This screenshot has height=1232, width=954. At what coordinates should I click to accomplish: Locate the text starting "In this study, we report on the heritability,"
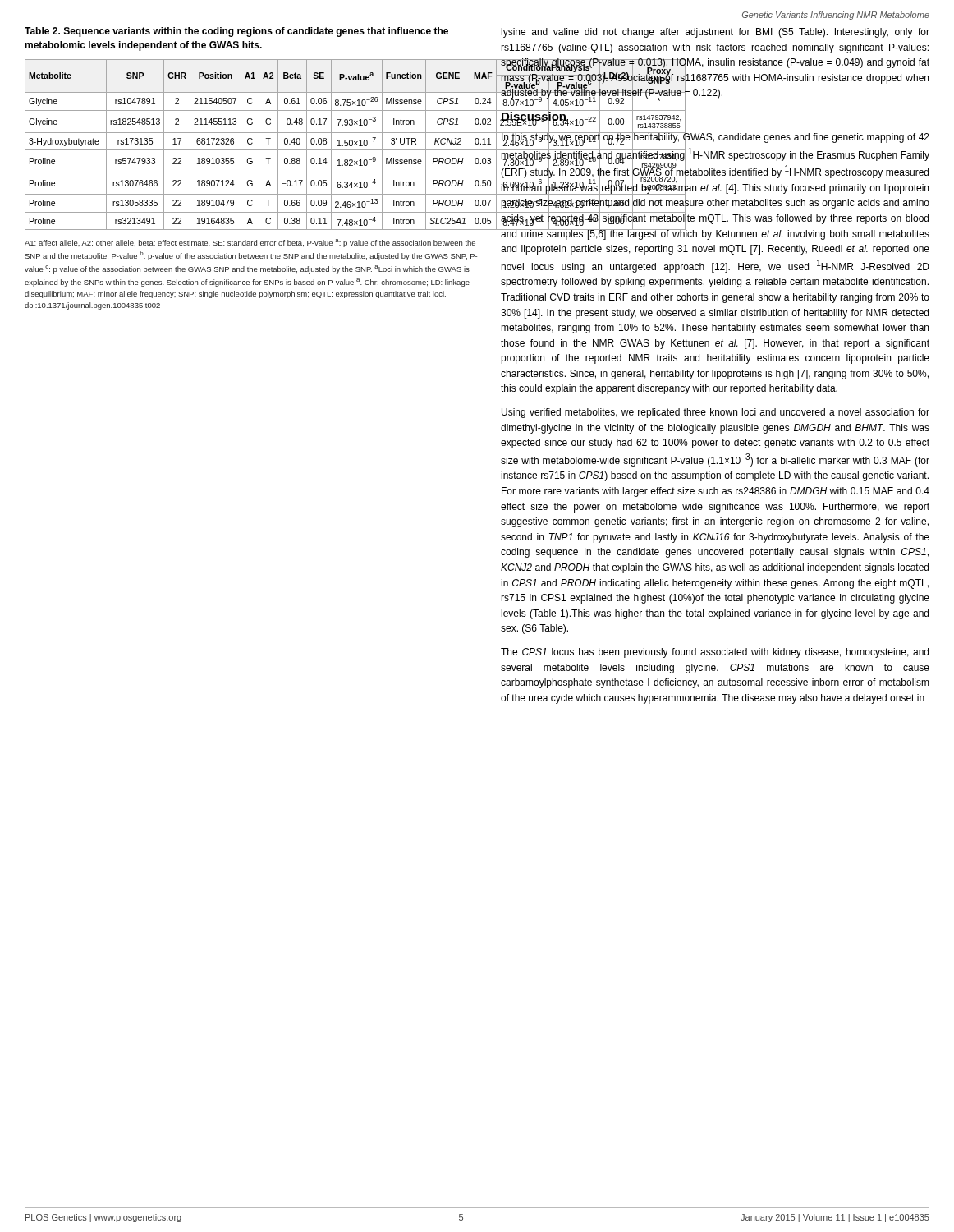click(x=715, y=263)
